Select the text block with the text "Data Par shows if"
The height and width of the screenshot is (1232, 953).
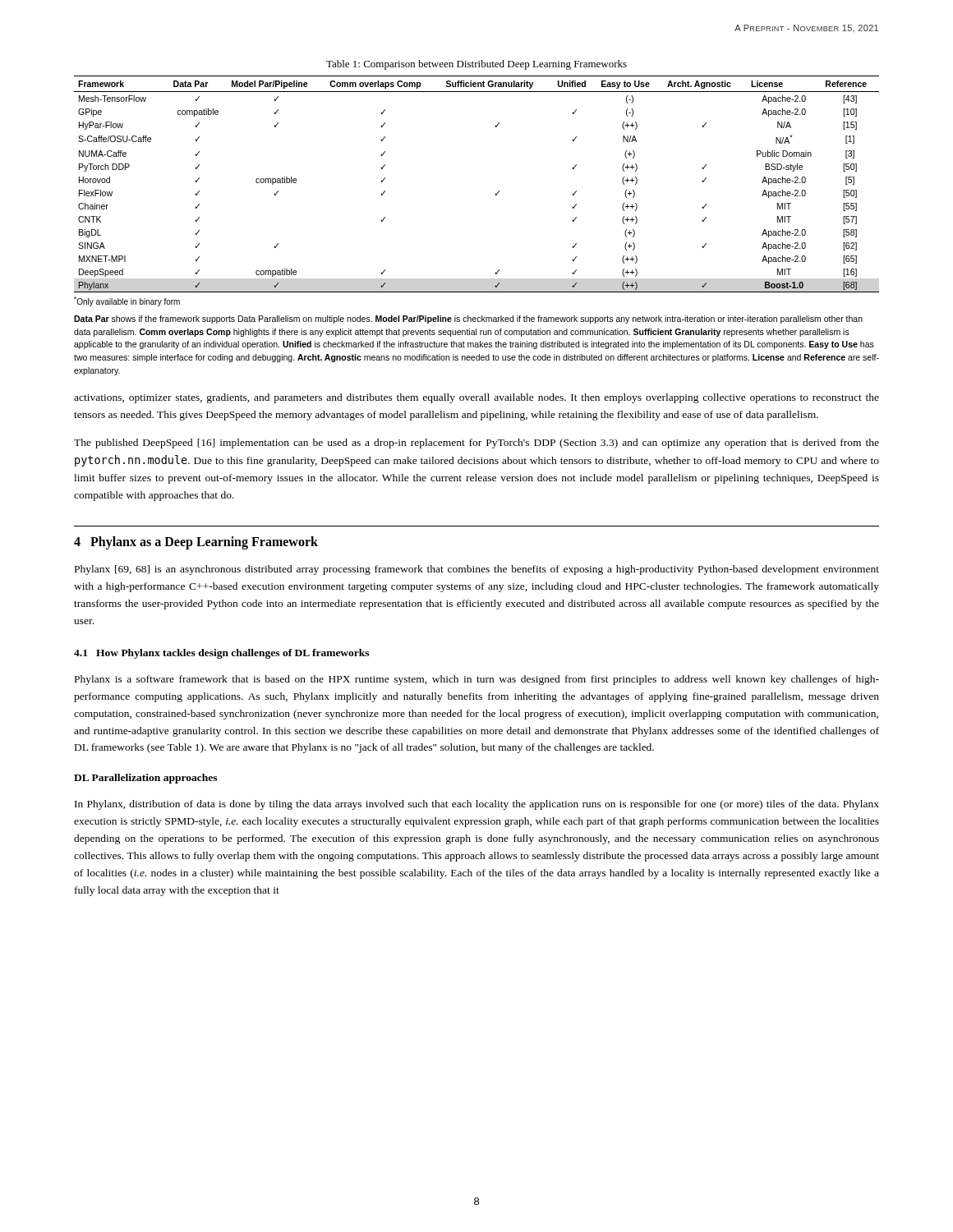point(476,344)
